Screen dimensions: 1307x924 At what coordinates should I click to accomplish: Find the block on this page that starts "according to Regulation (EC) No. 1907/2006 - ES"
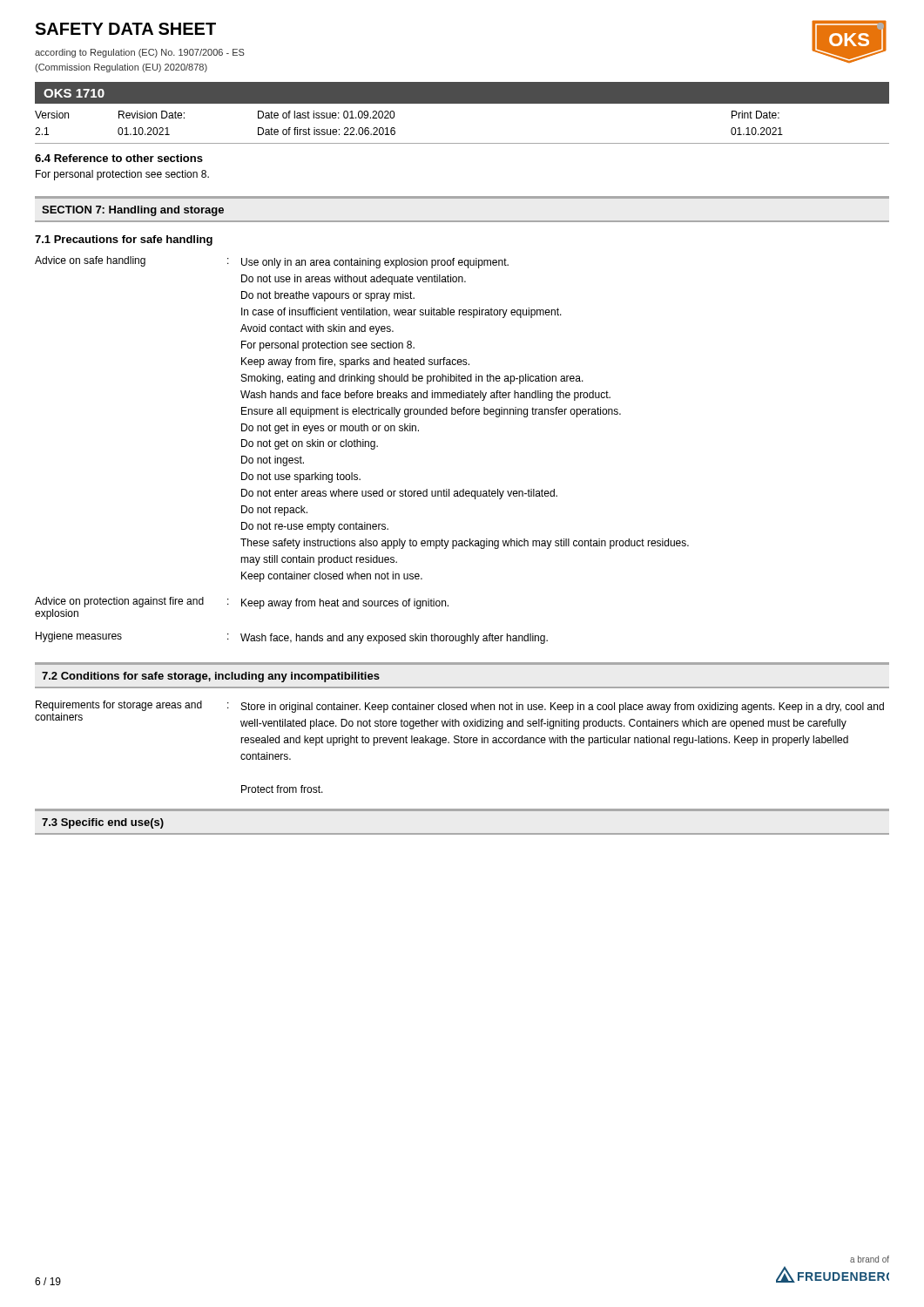tap(140, 59)
